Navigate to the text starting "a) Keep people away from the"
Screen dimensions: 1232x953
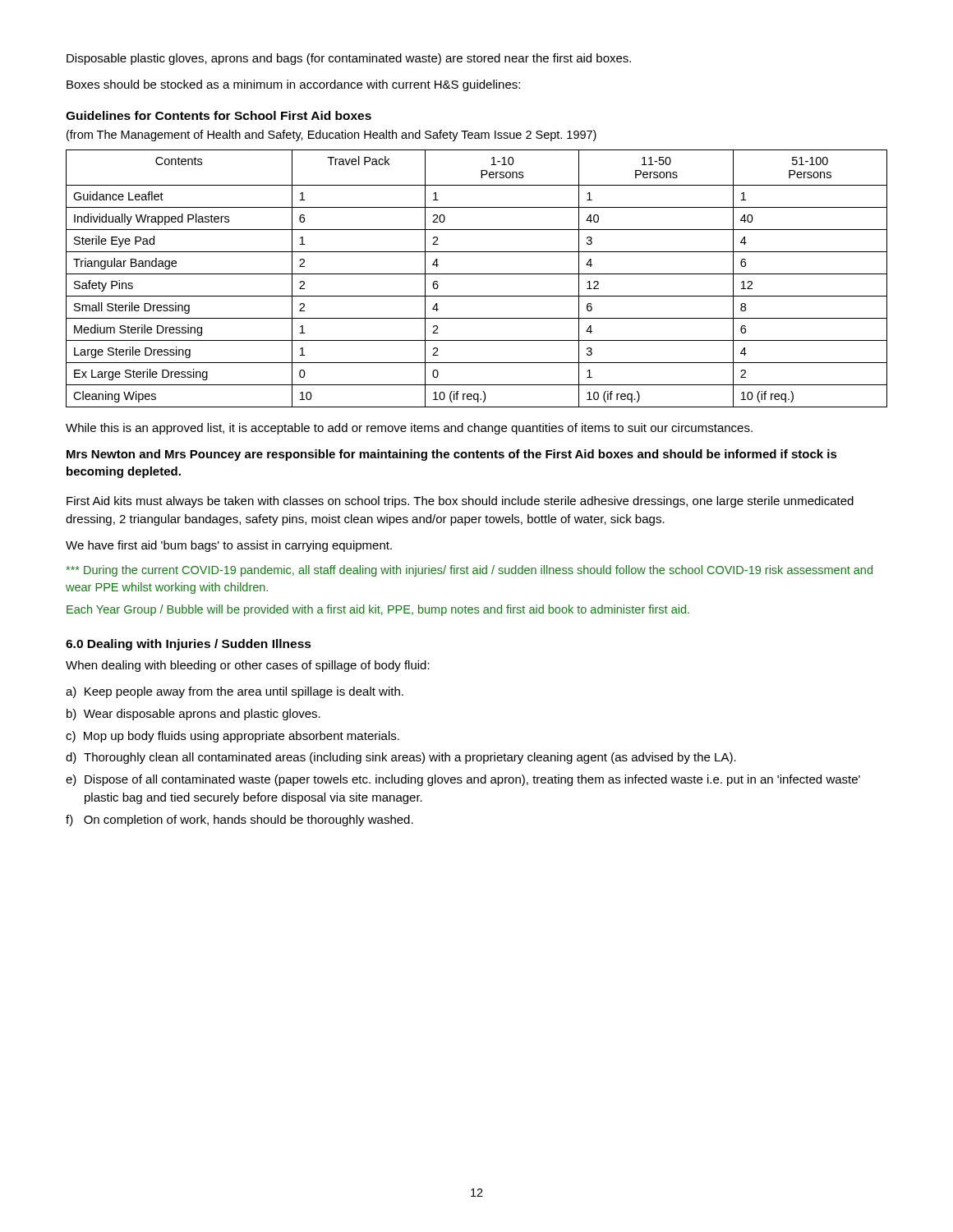tap(235, 691)
